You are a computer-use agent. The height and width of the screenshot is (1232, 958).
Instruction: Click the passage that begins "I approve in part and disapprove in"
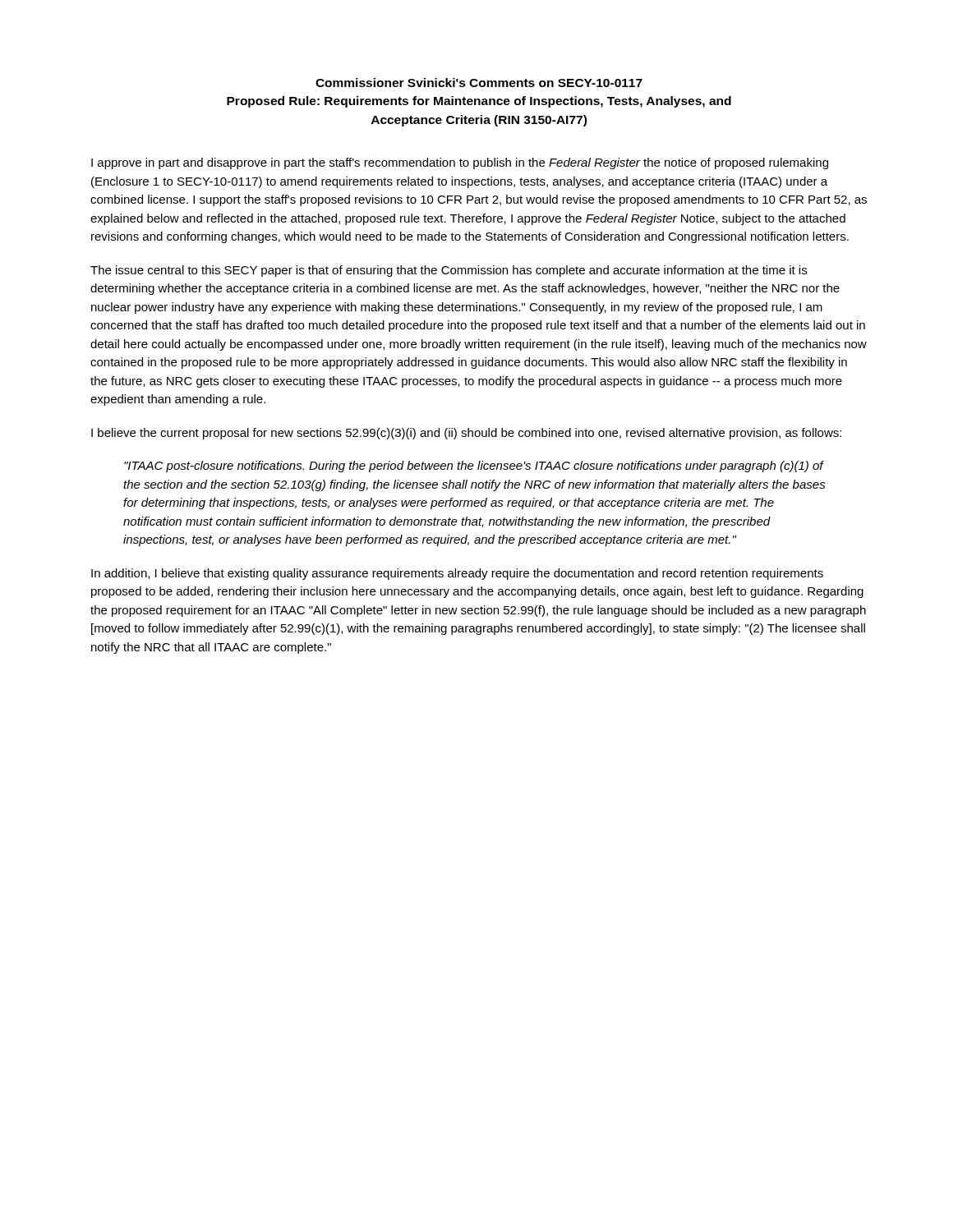point(479,200)
